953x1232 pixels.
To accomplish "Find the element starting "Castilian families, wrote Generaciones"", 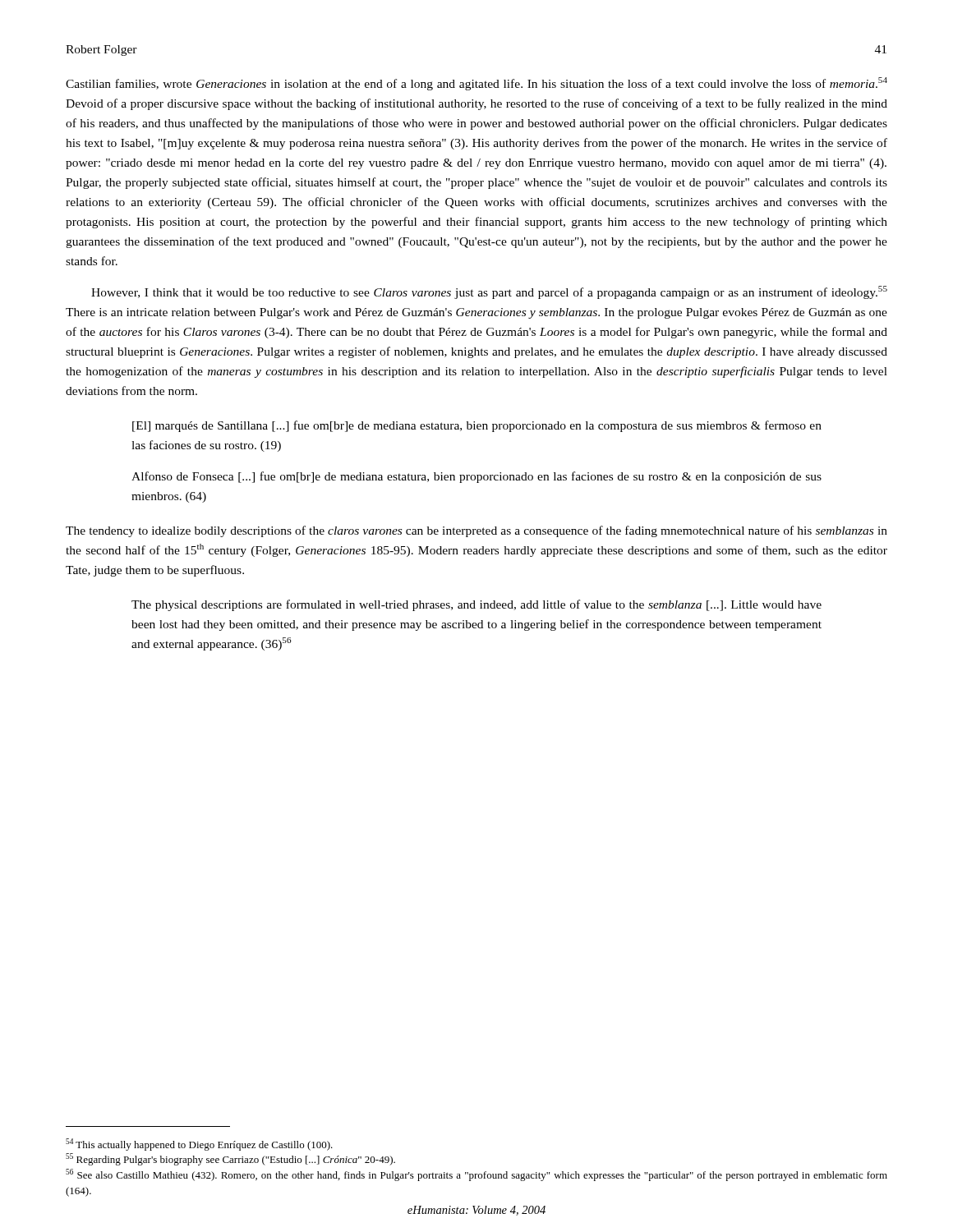I will coord(476,173).
